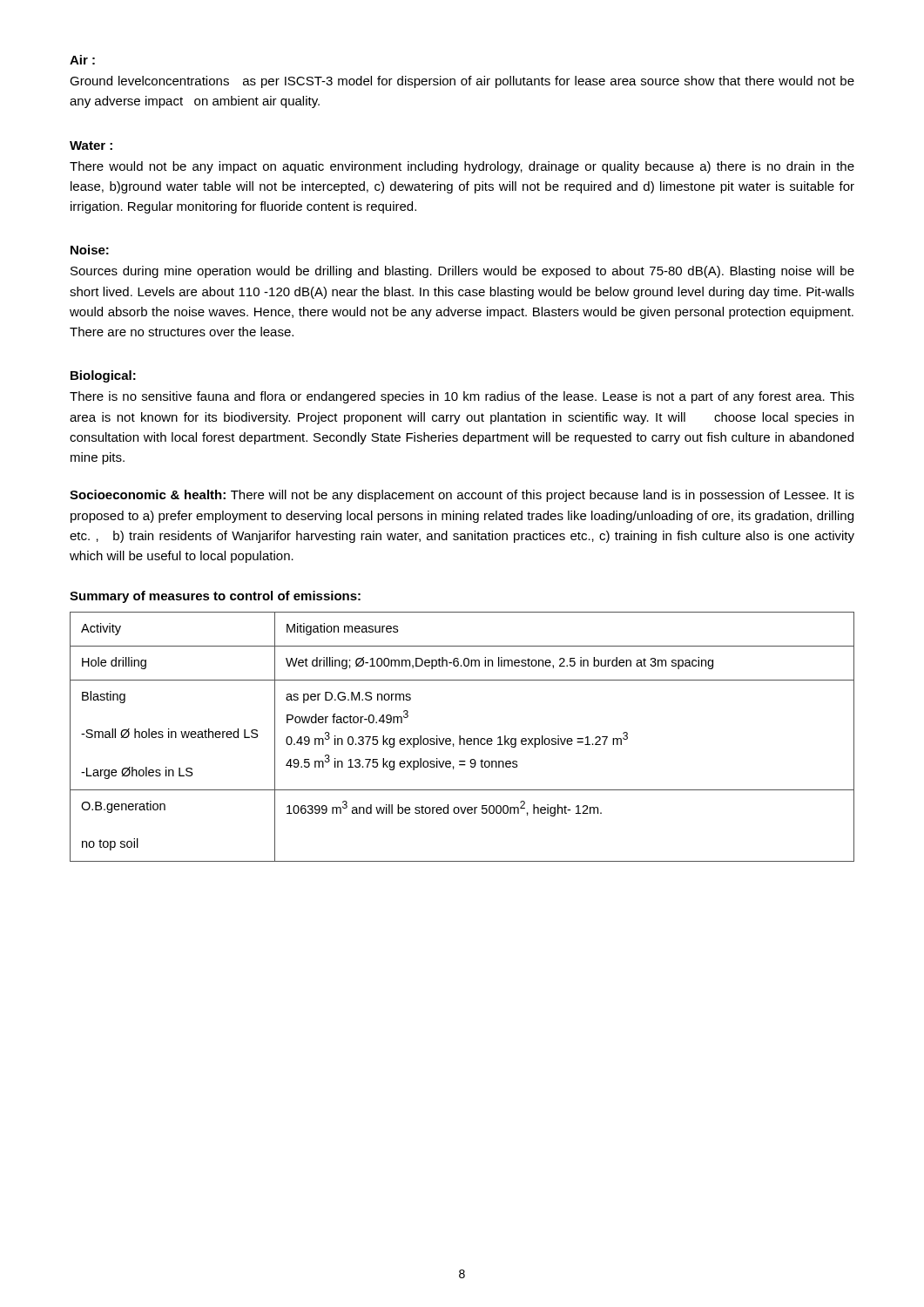This screenshot has height=1307, width=924.
Task: Click the passage that begins "Sources during mine operation would be drilling"
Action: (x=462, y=301)
